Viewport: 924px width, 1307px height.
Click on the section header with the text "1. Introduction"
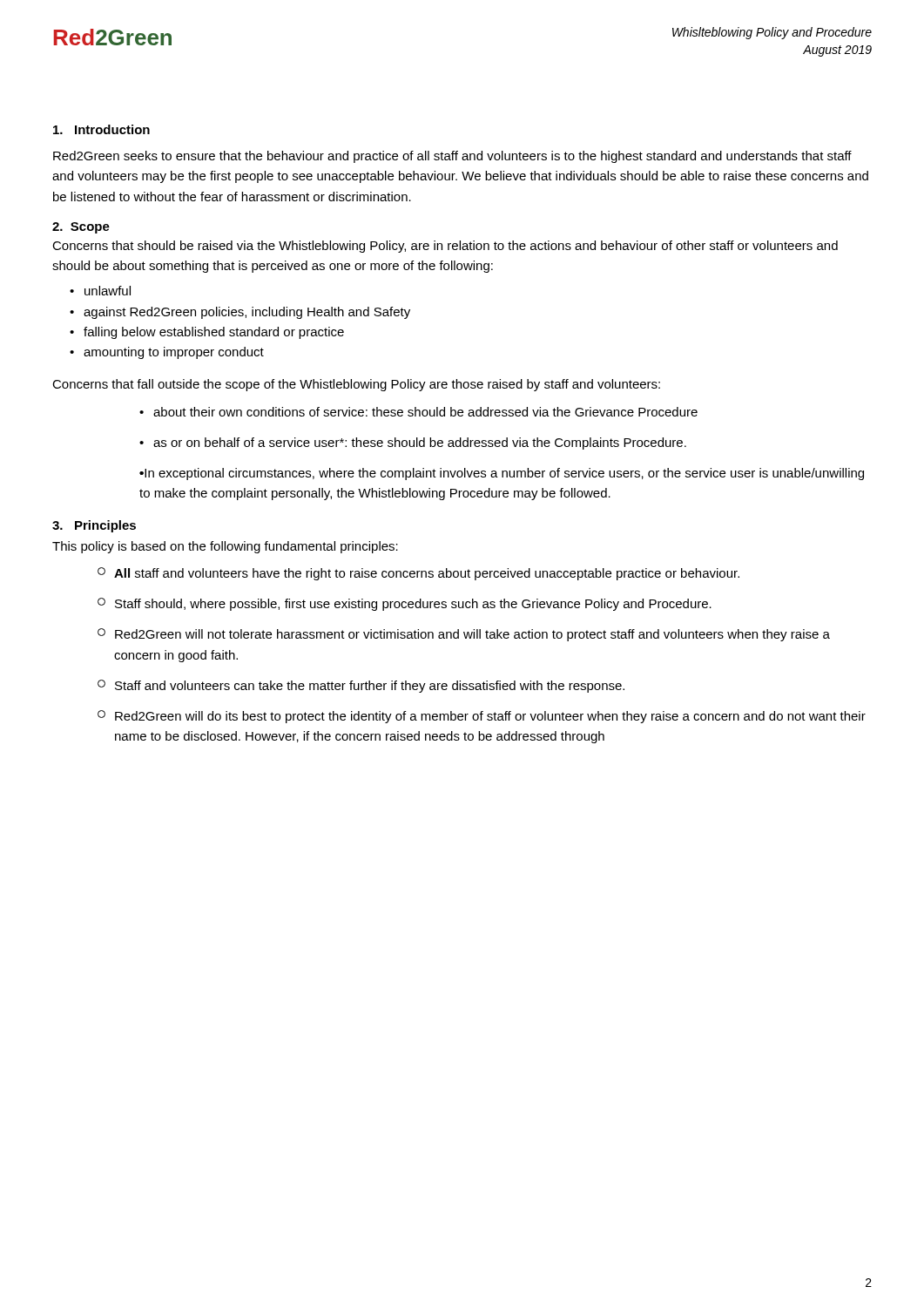coord(101,129)
